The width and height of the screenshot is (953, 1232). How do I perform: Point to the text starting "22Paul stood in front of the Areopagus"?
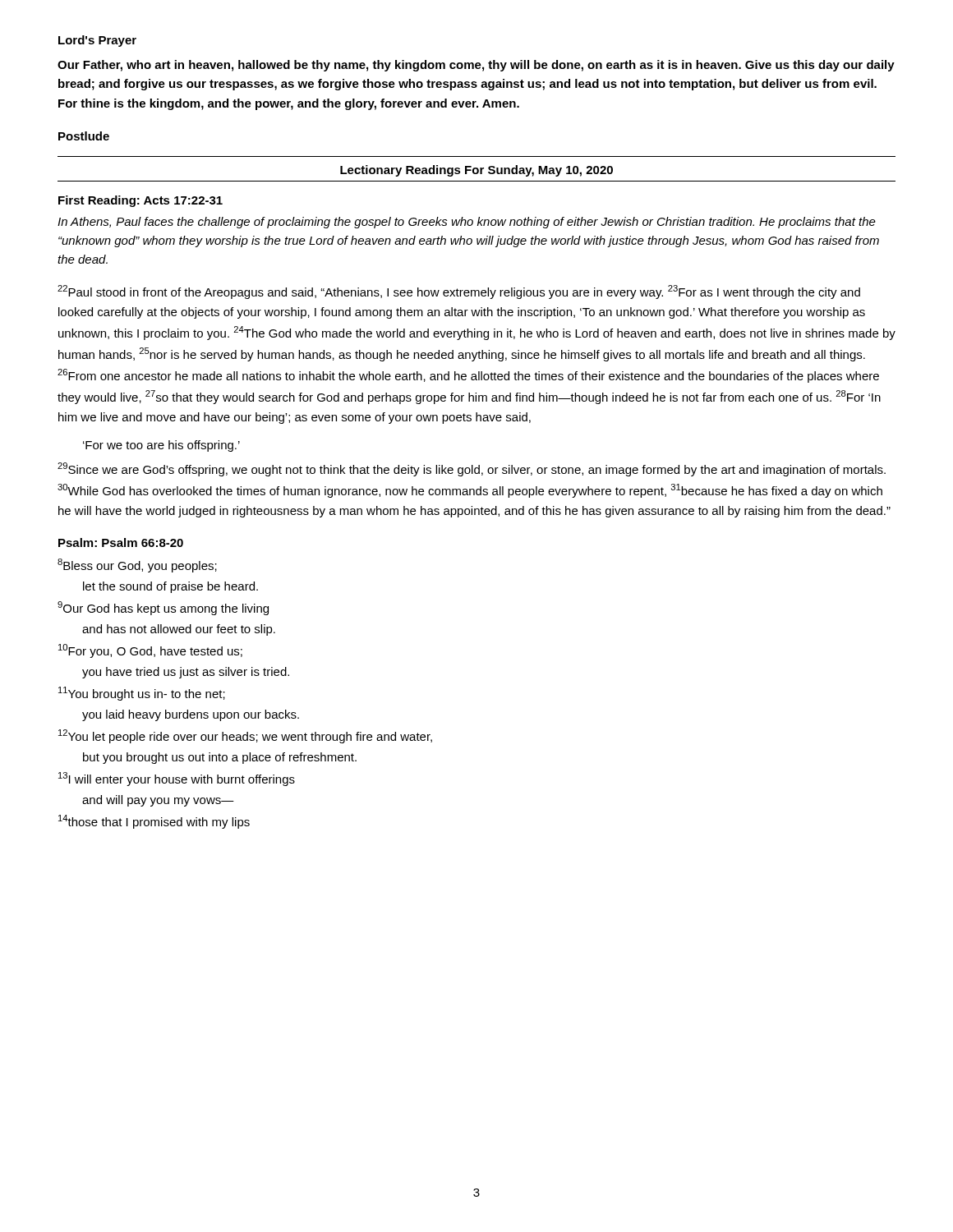tap(476, 353)
